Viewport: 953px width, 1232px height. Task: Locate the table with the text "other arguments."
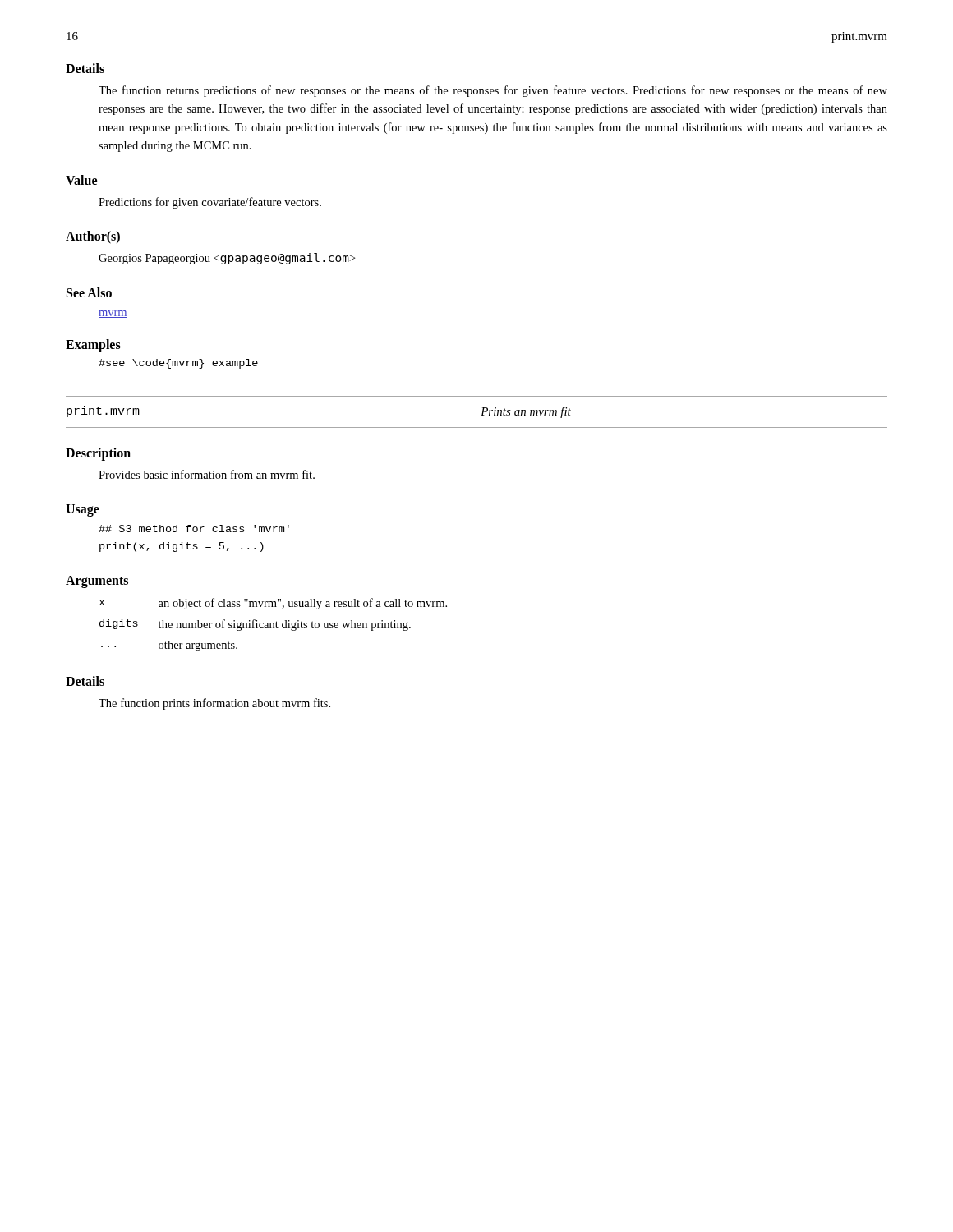point(476,625)
